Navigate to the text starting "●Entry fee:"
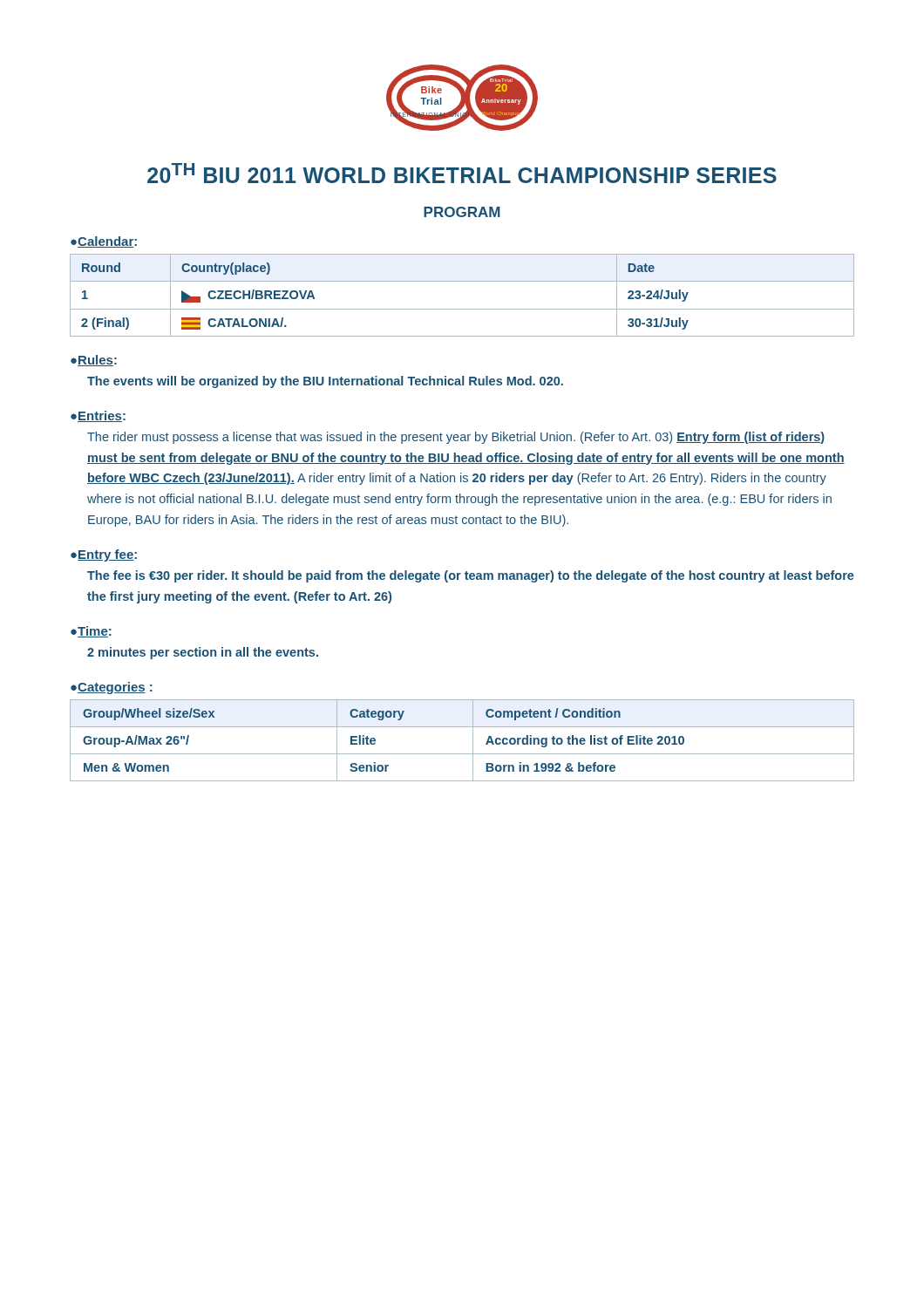The height and width of the screenshot is (1308, 924). coord(104,554)
